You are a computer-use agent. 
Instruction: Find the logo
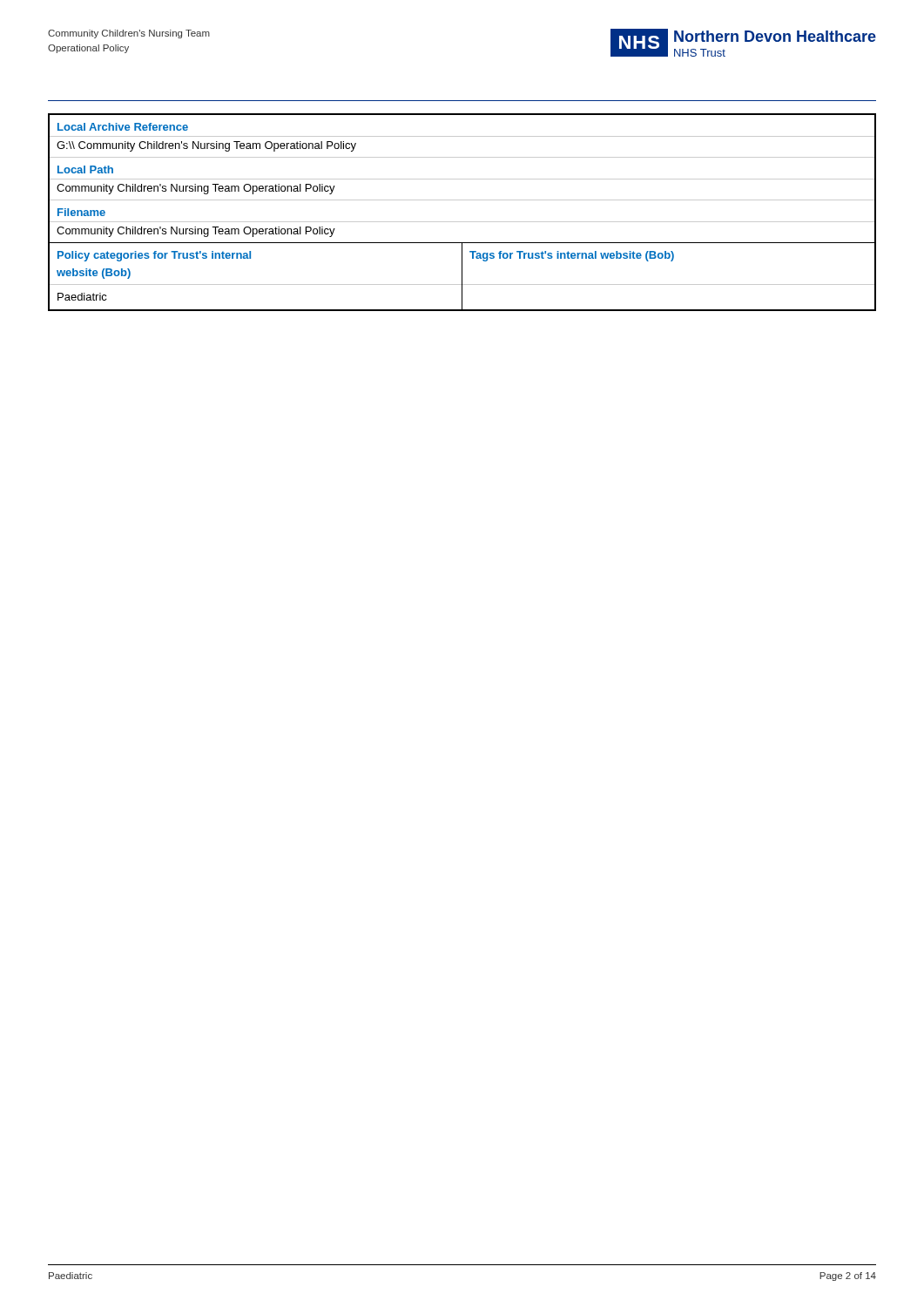click(x=744, y=43)
